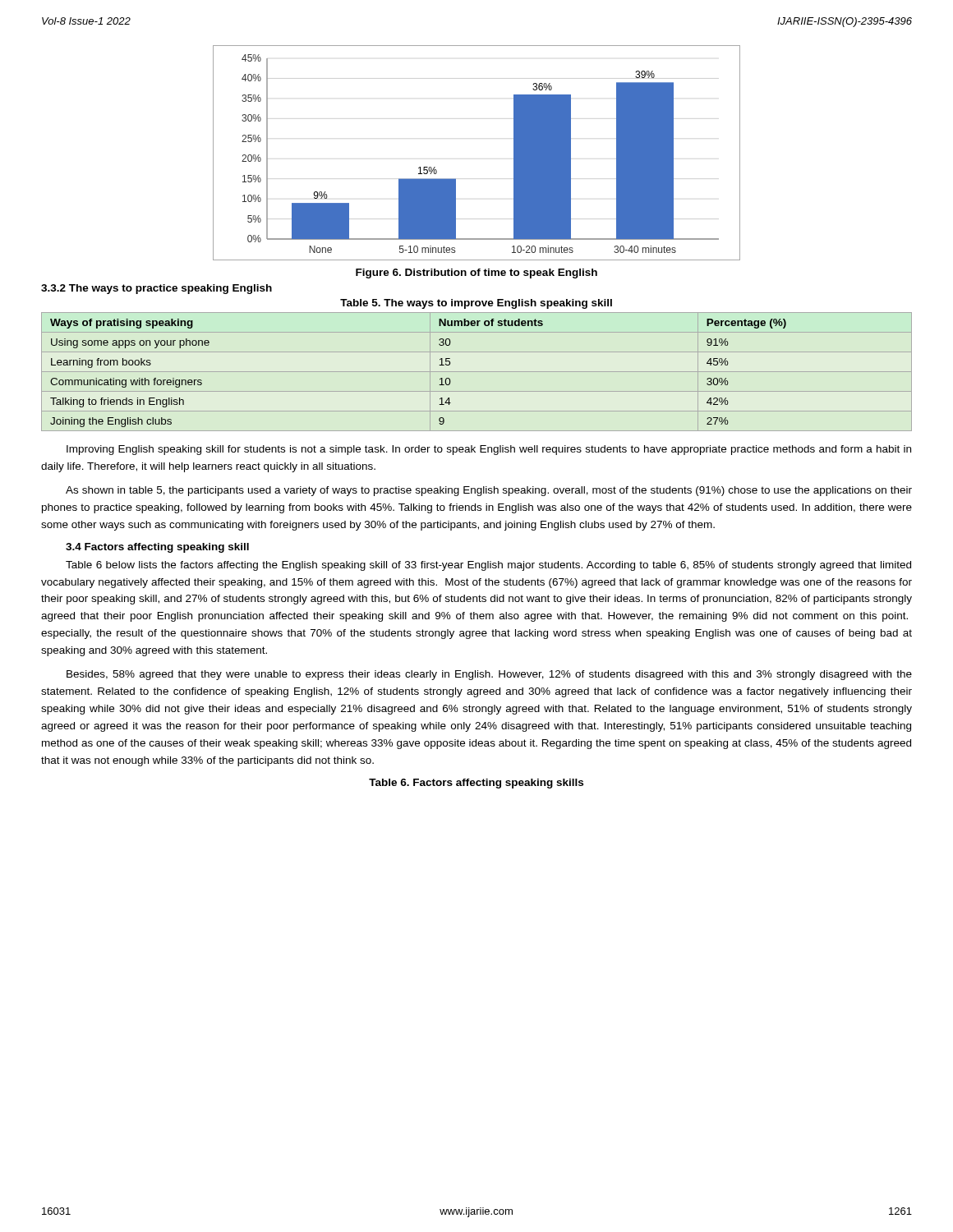Select the table
This screenshot has height=1232, width=953.
[476, 372]
